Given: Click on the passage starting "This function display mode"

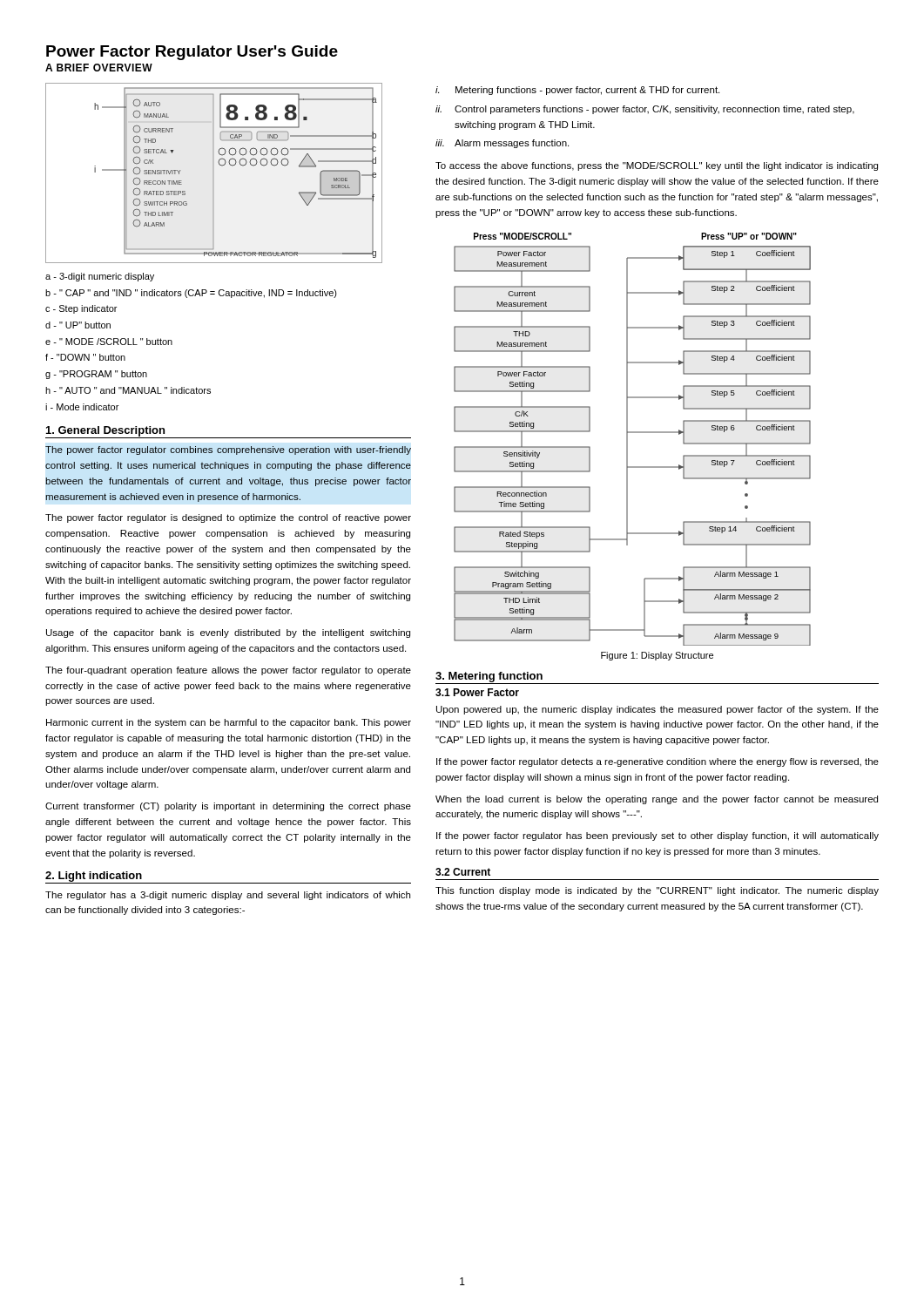Looking at the screenshot, I should [x=657, y=898].
